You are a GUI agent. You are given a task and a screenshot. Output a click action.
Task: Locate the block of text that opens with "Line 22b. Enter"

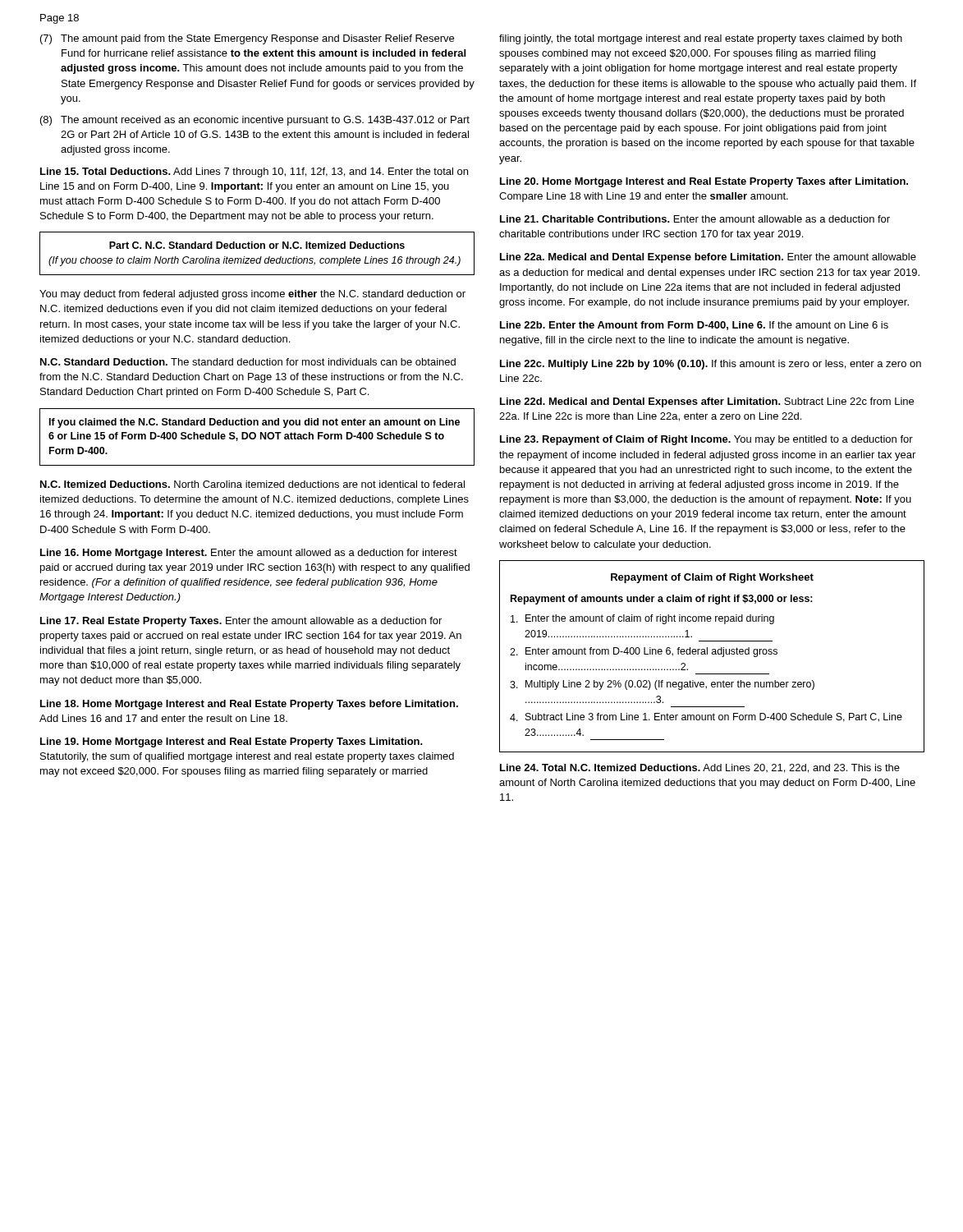(x=694, y=332)
